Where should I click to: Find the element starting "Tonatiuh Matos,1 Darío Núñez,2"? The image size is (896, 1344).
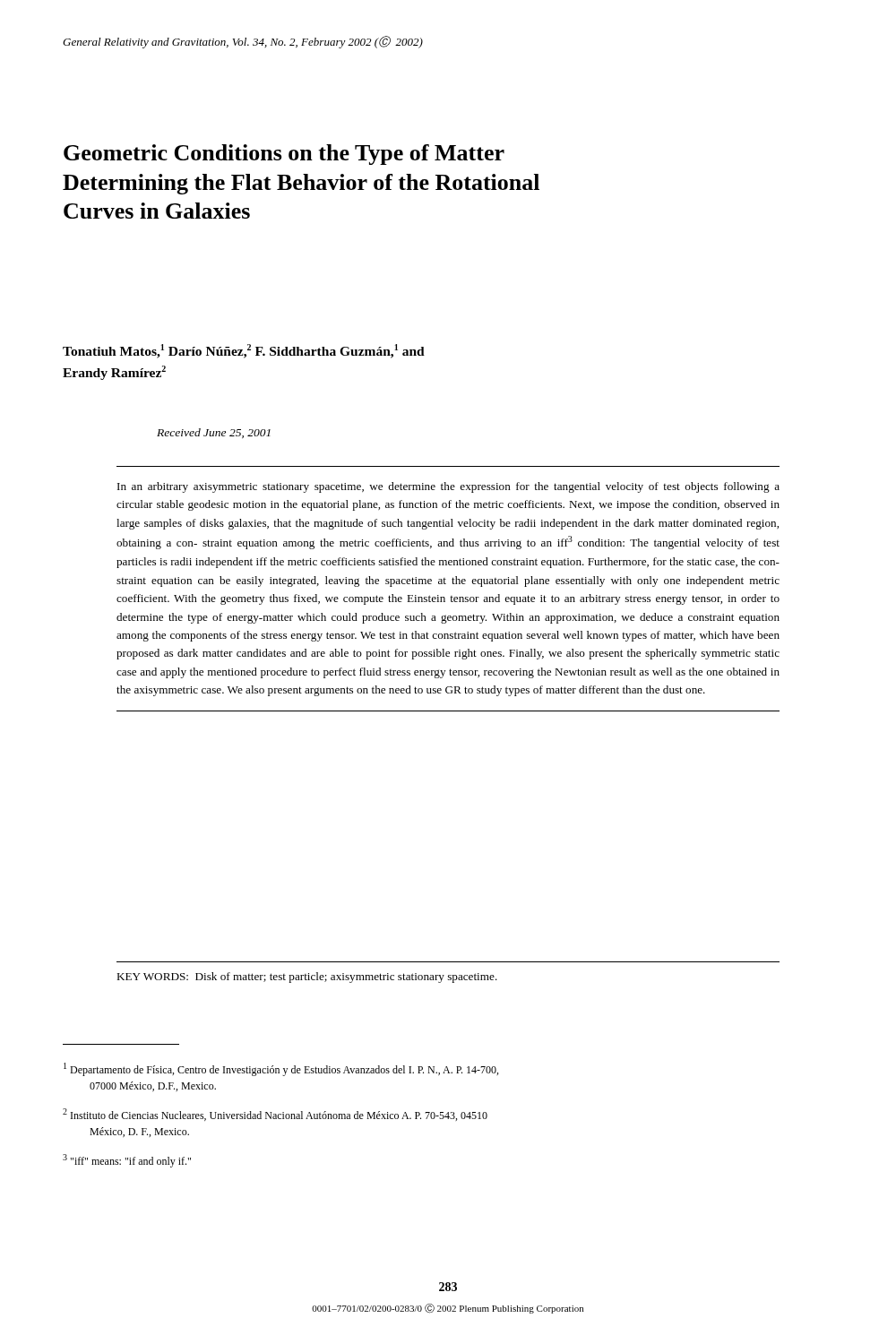tap(367, 361)
